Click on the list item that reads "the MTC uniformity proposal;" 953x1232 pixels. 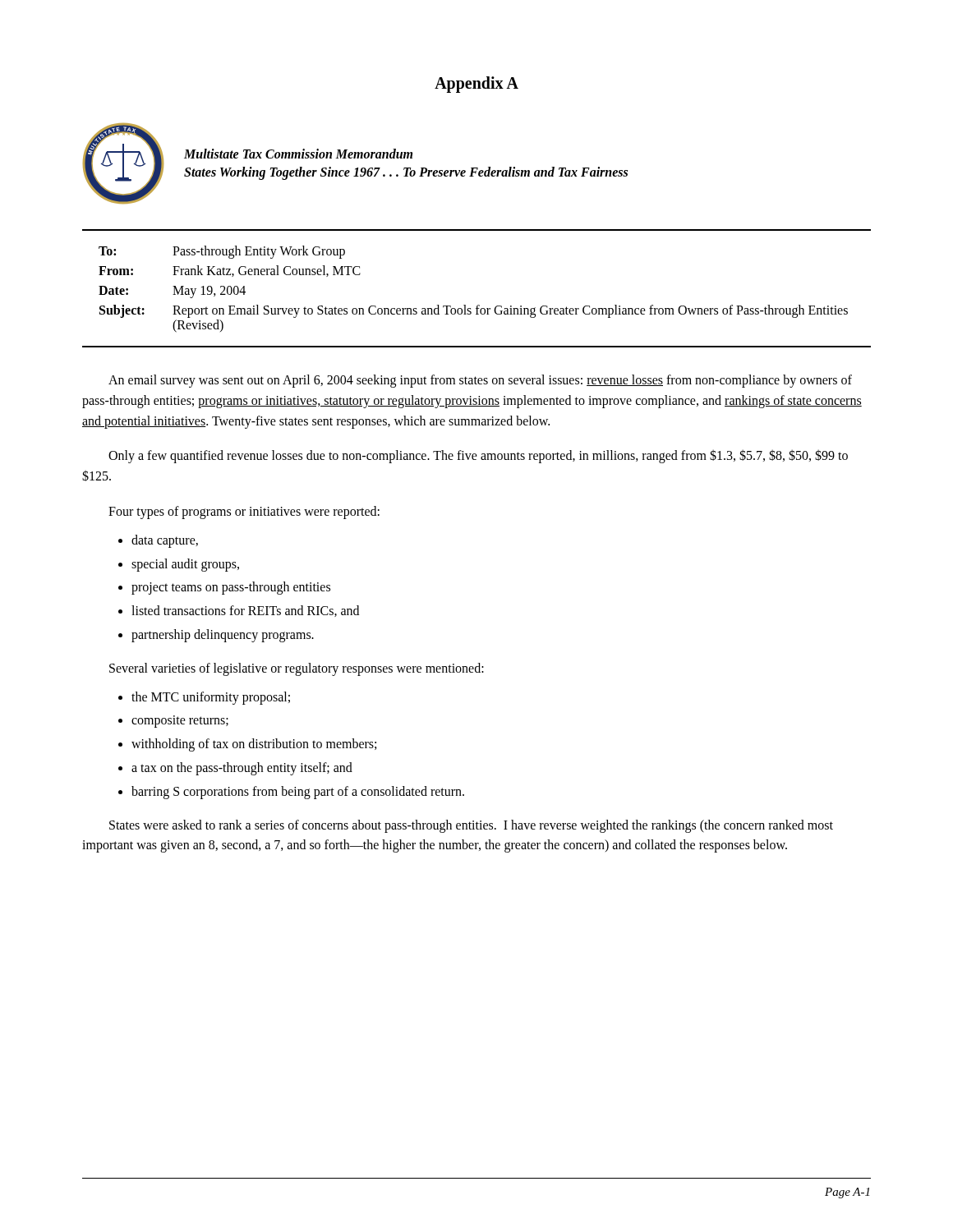tap(211, 697)
